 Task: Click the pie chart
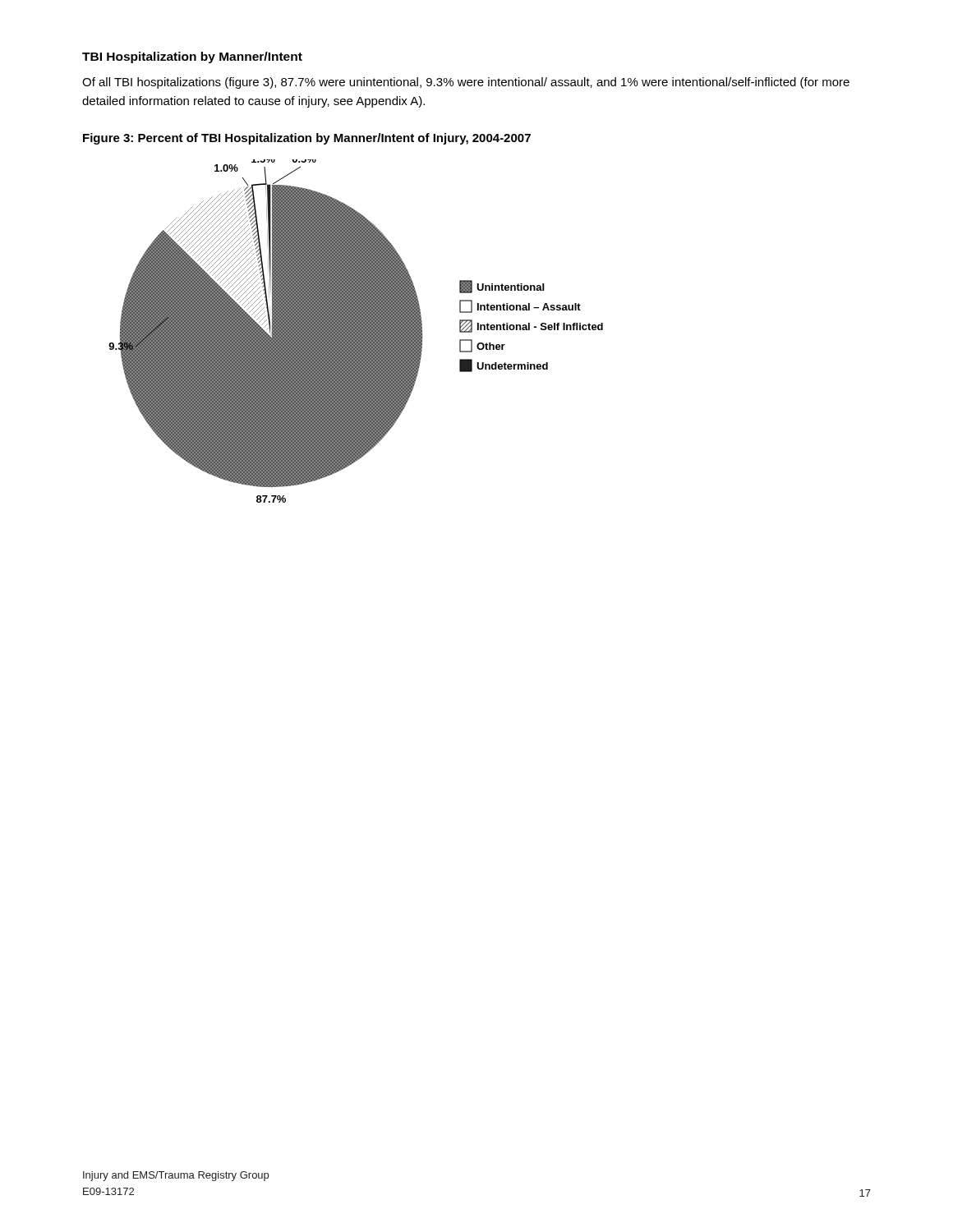[x=394, y=341]
